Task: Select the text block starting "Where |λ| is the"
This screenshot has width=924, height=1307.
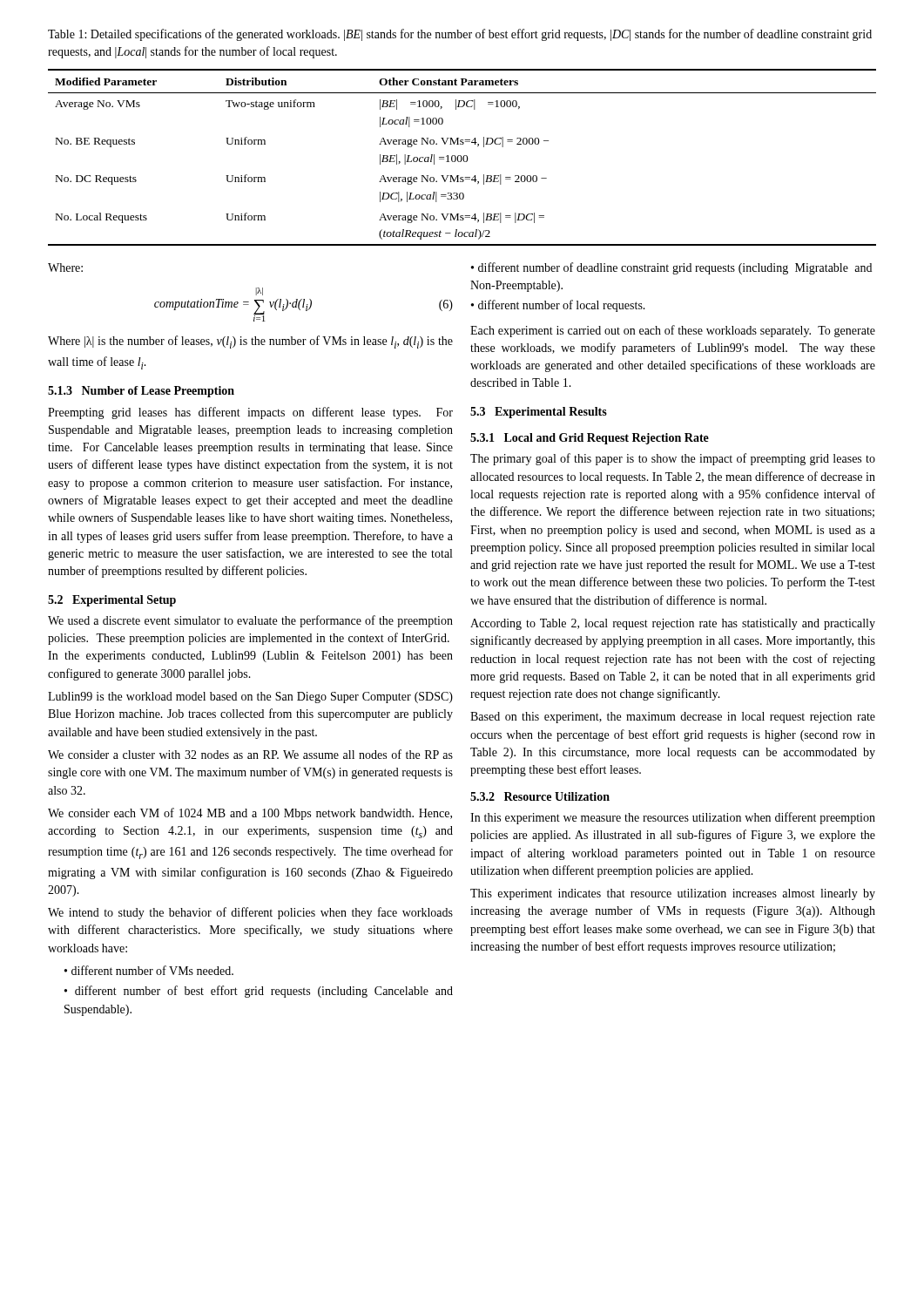Action: (250, 353)
